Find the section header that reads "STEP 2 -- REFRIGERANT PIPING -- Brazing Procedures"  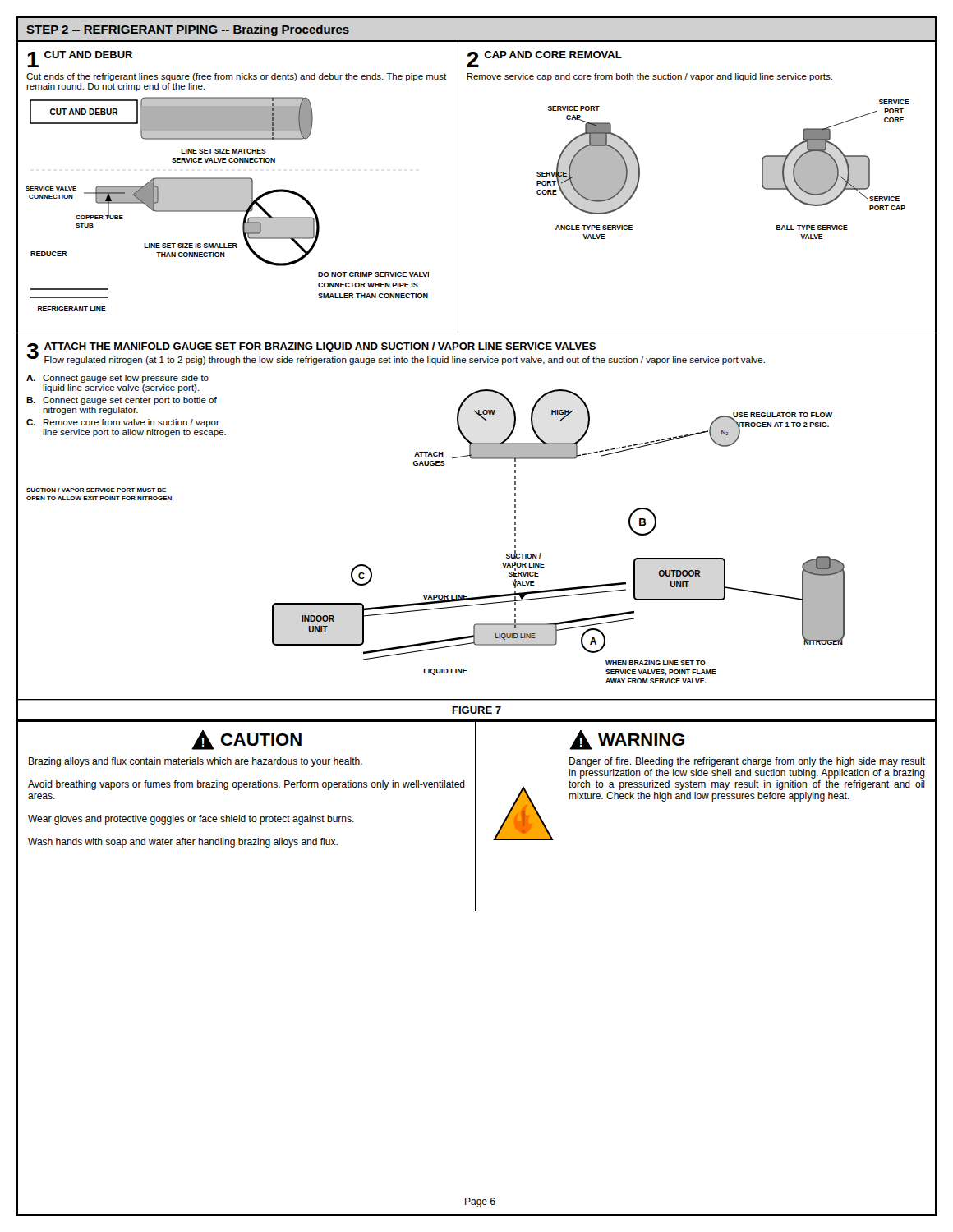tap(188, 29)
